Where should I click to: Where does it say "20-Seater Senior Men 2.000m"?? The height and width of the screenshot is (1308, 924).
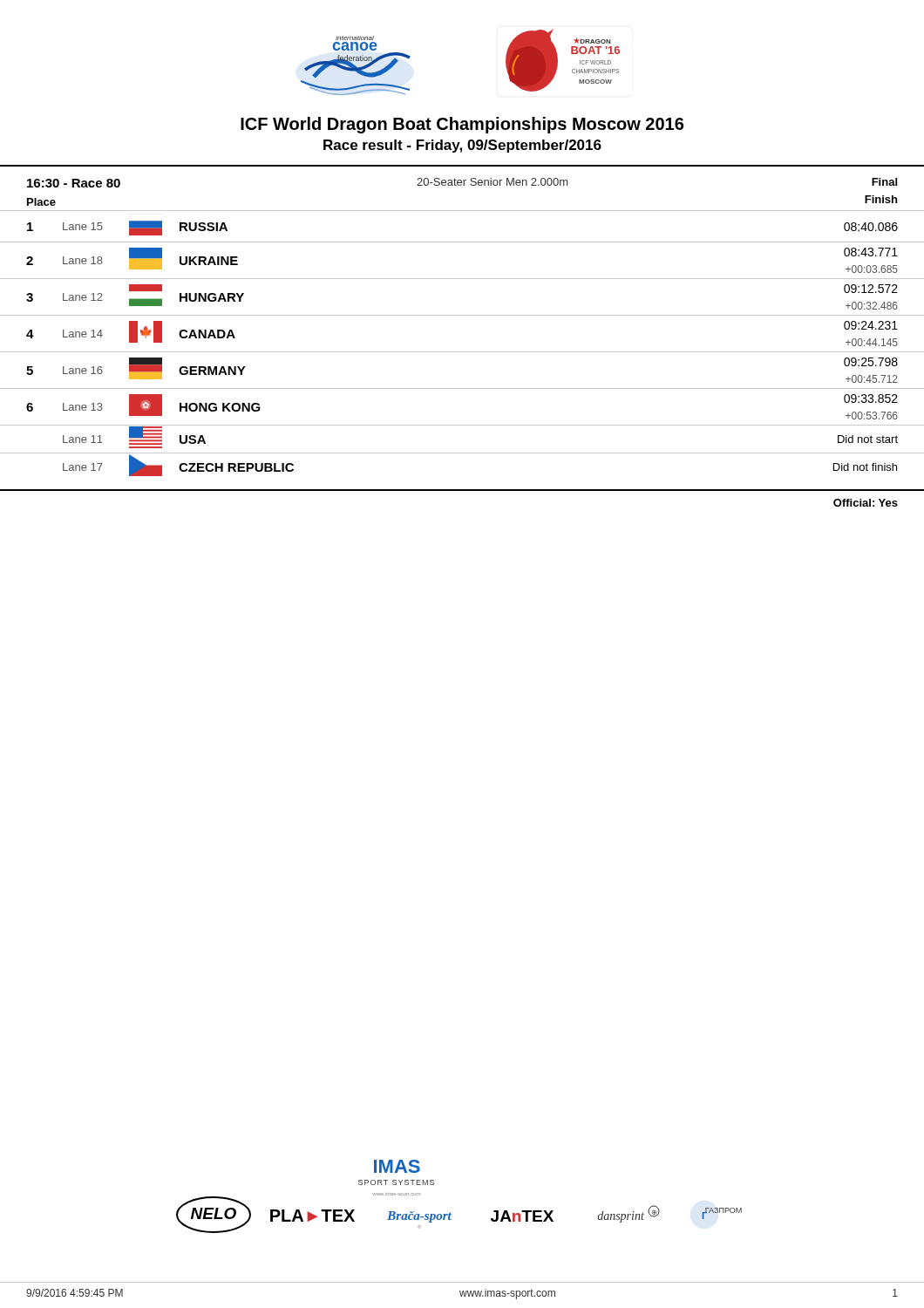[x=493, y=182]
